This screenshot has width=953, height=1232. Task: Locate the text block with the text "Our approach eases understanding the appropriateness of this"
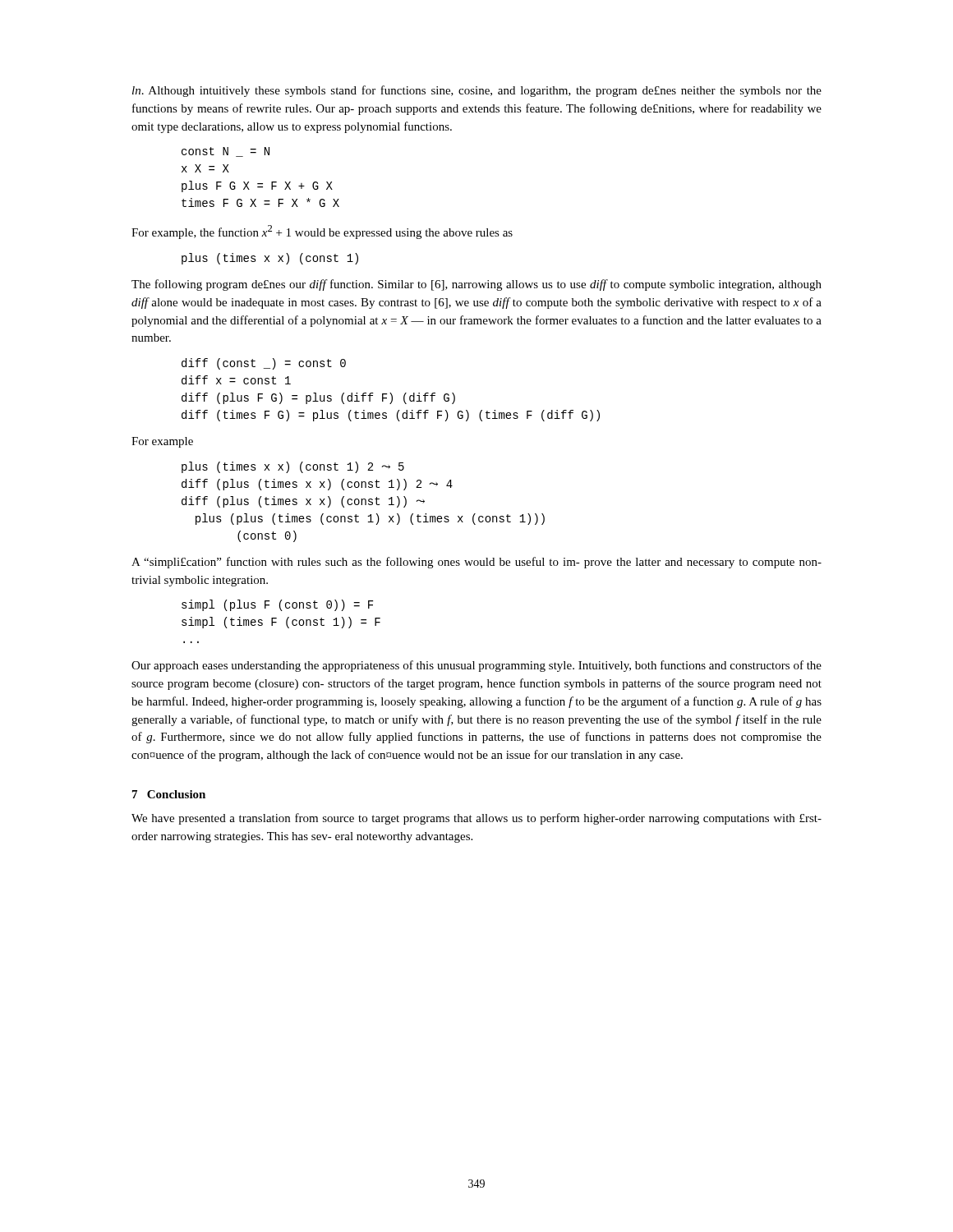[476, 710]
